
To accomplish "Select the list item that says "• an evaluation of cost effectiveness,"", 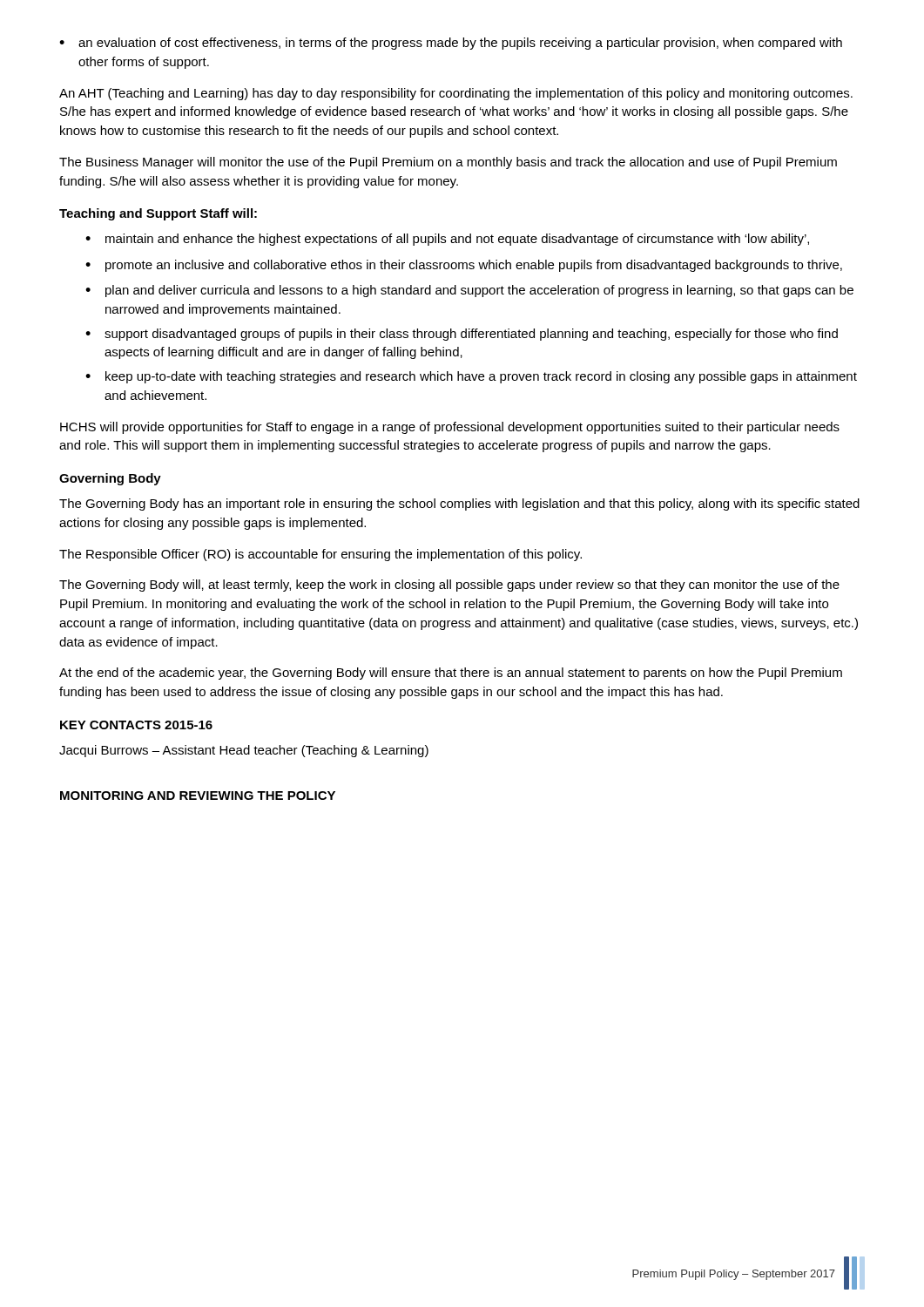I will point(462,52).
